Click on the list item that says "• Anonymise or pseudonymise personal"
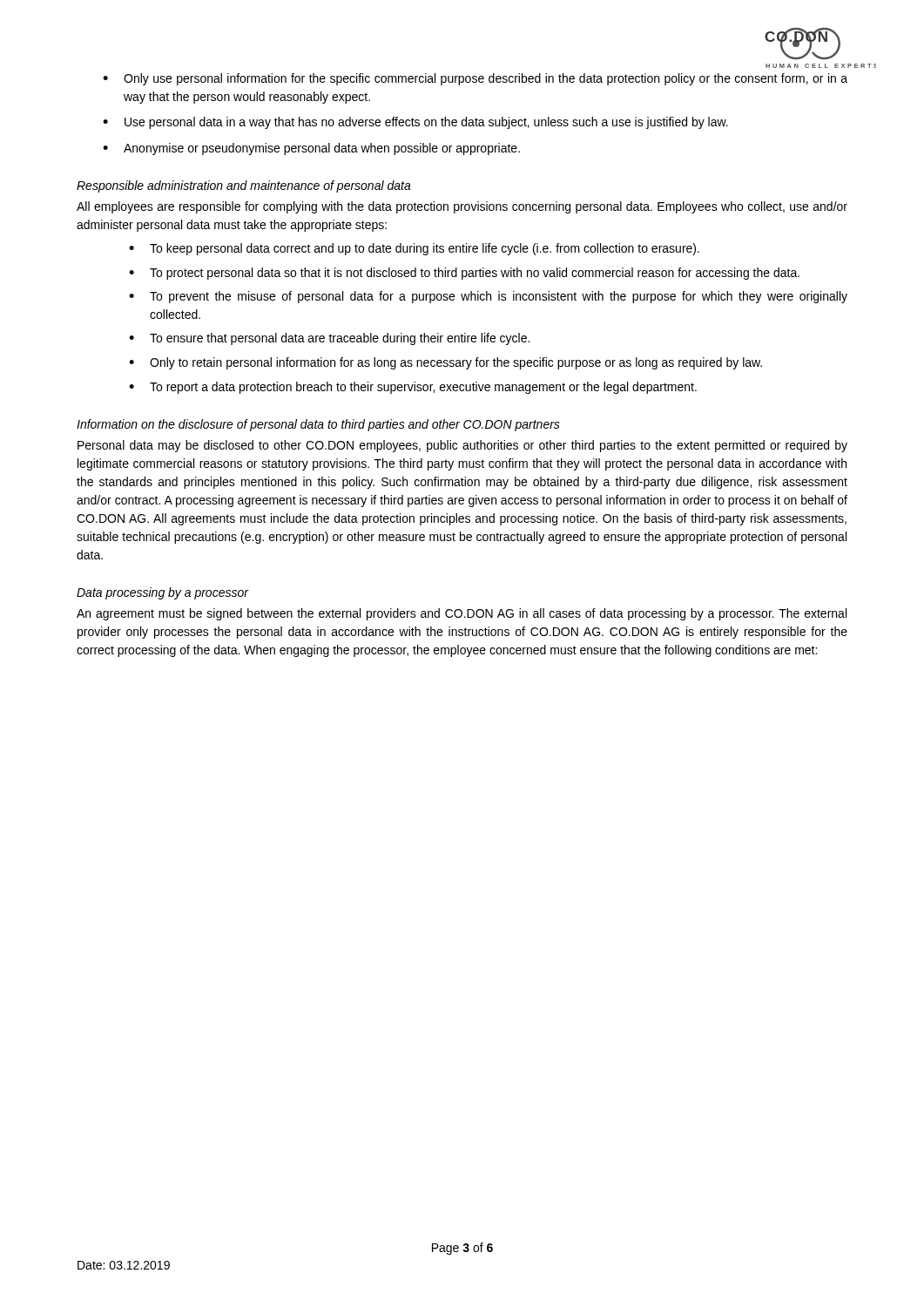Screen dimensions: 1307x924 pos(475,148)
